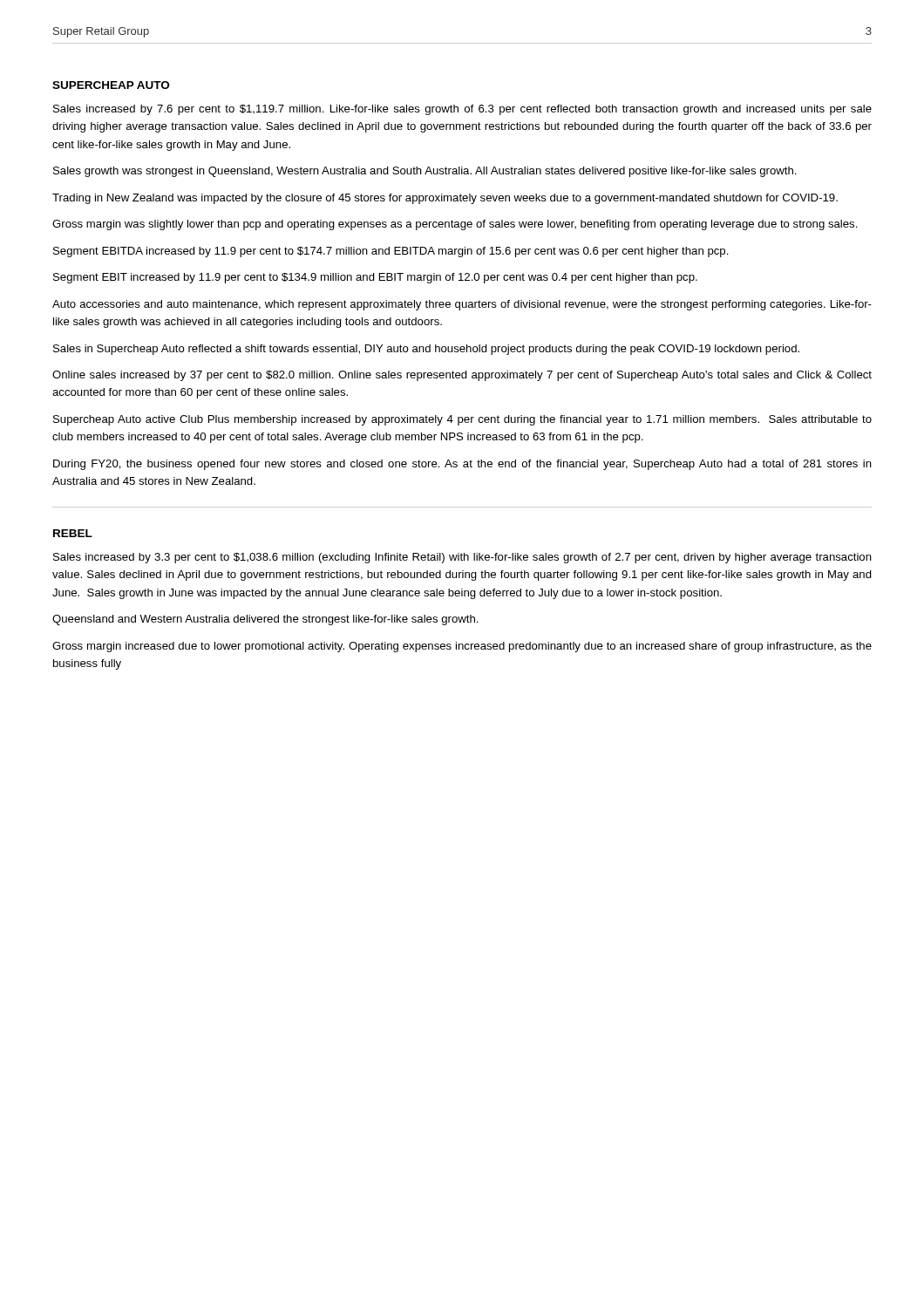924x1308 pixels.
Task: Find the region starting "Sales growth was strongest in"
Action: (425, 171)
